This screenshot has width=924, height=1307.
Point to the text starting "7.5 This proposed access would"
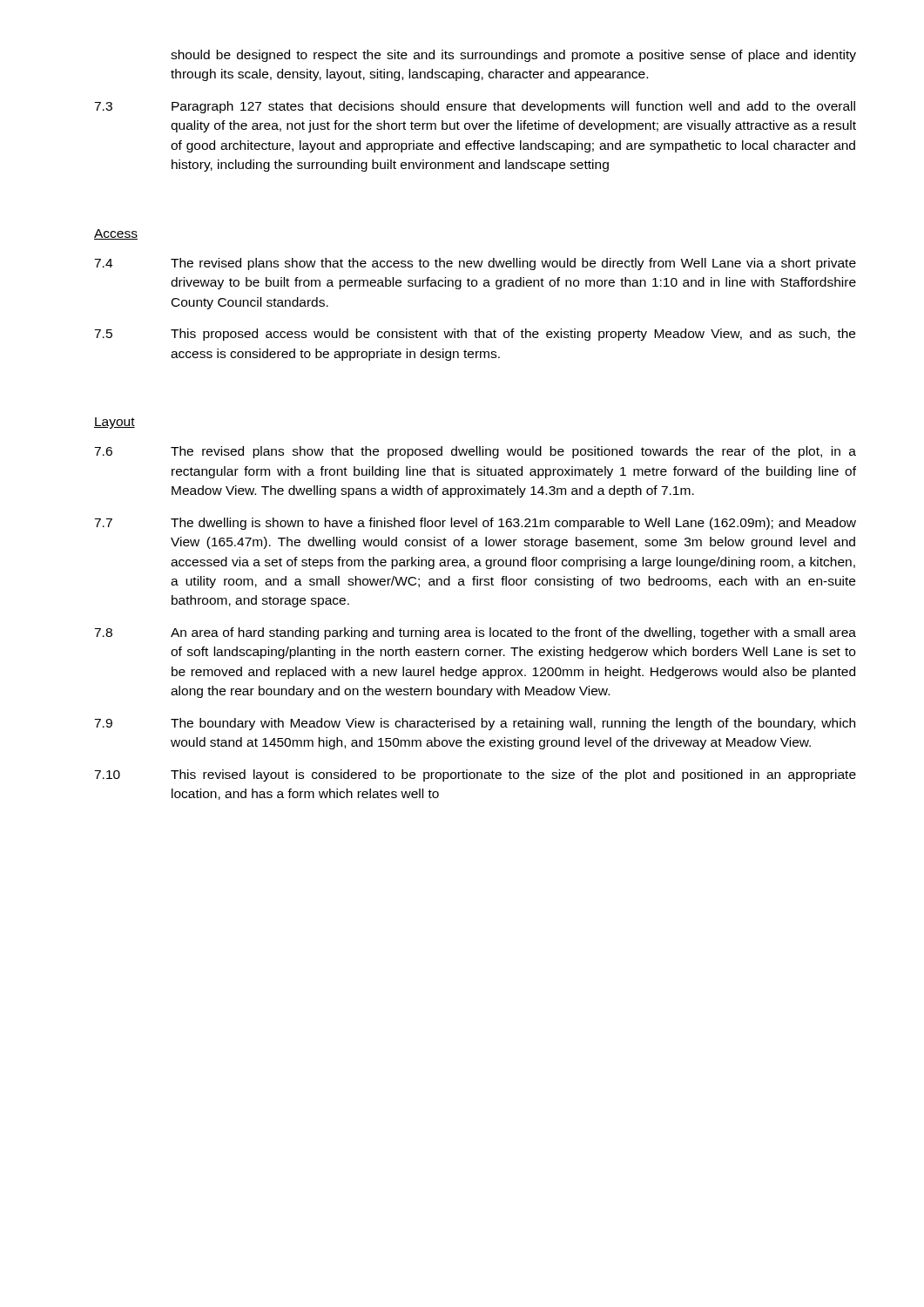475,344
